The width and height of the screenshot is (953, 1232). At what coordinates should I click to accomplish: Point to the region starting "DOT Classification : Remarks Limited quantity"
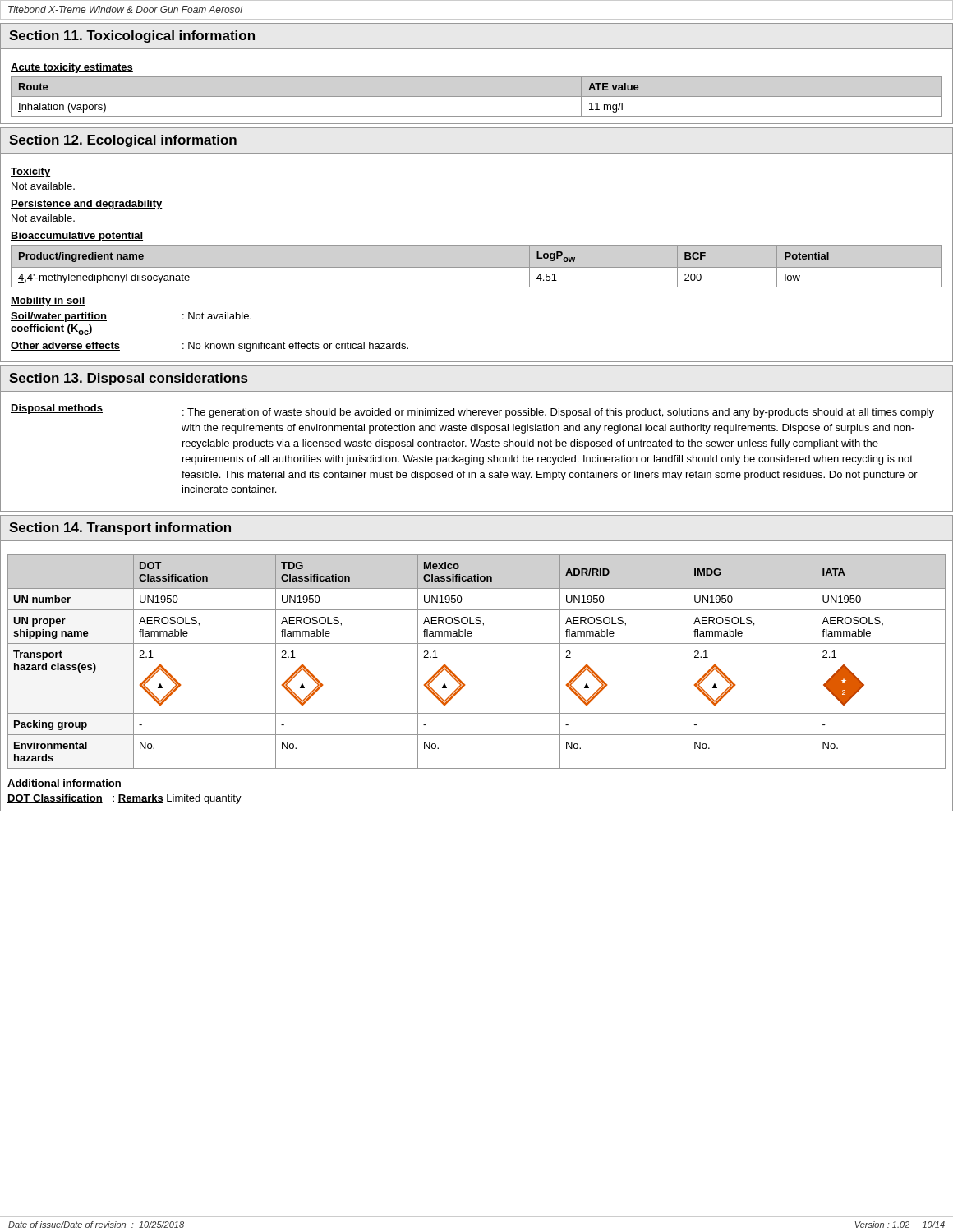[x=124, y=798]
